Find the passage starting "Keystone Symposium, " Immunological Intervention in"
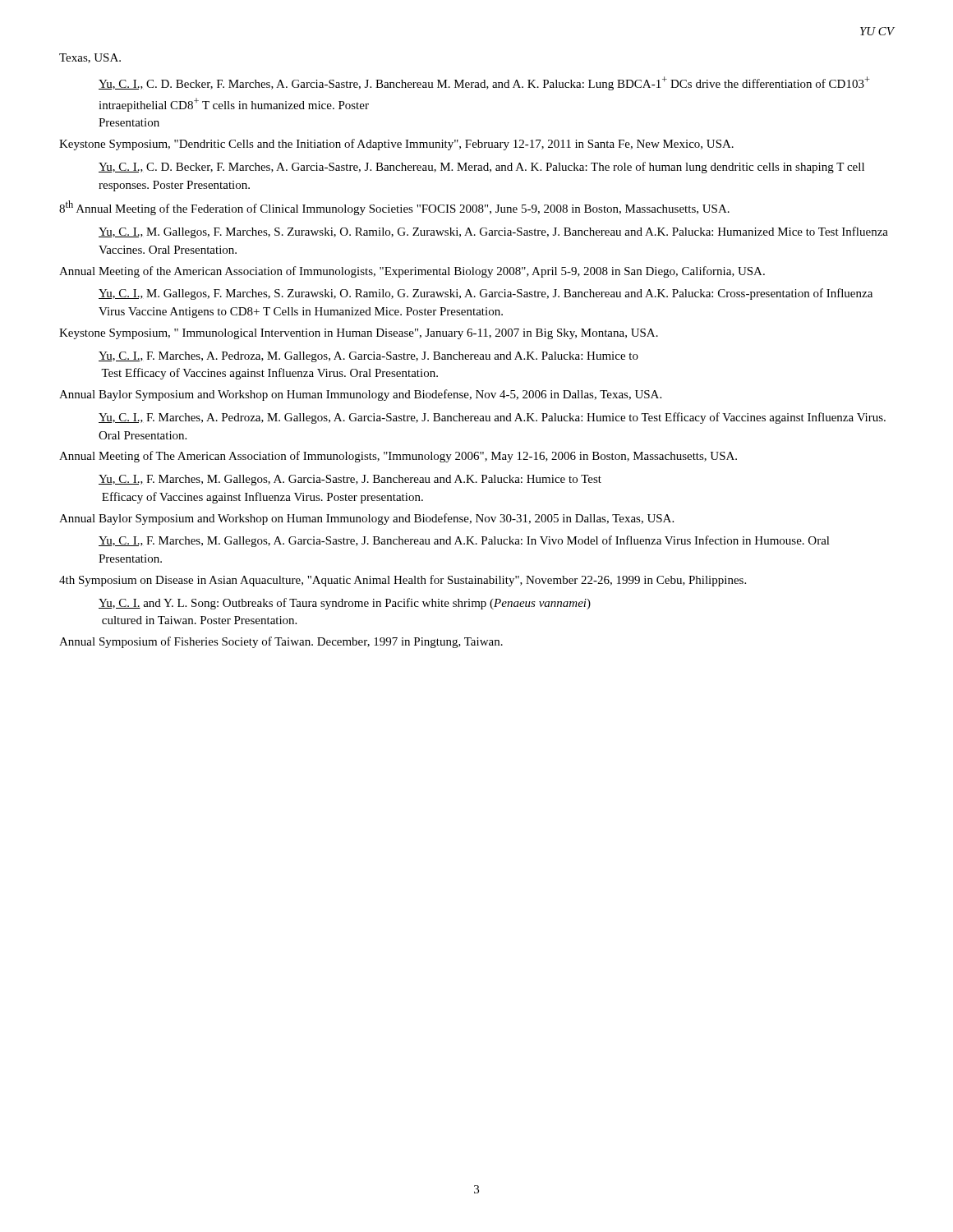953x1232 pixels. [359, 332]
